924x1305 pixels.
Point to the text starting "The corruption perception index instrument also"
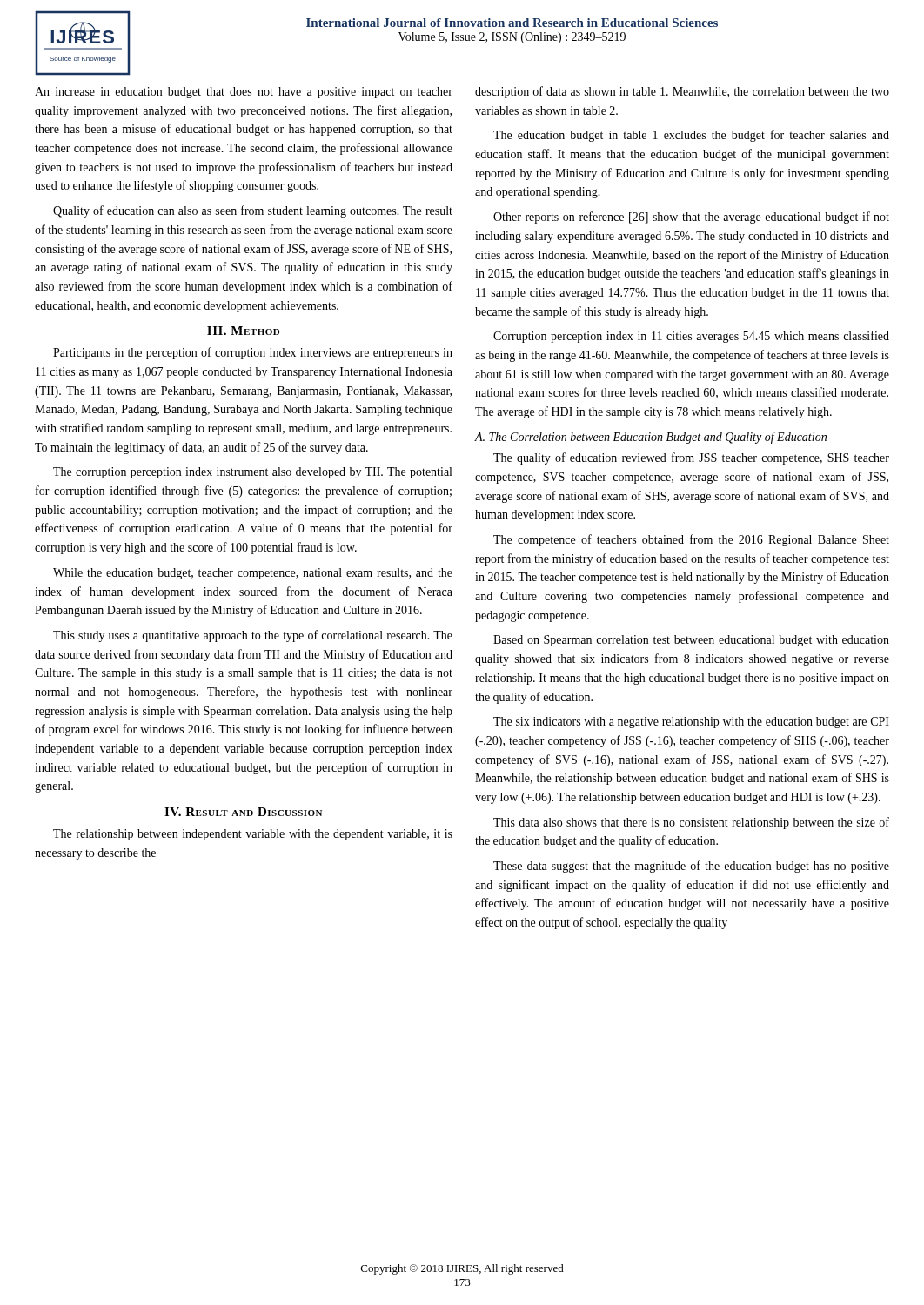pyautogui.click(x=244, y=510)
